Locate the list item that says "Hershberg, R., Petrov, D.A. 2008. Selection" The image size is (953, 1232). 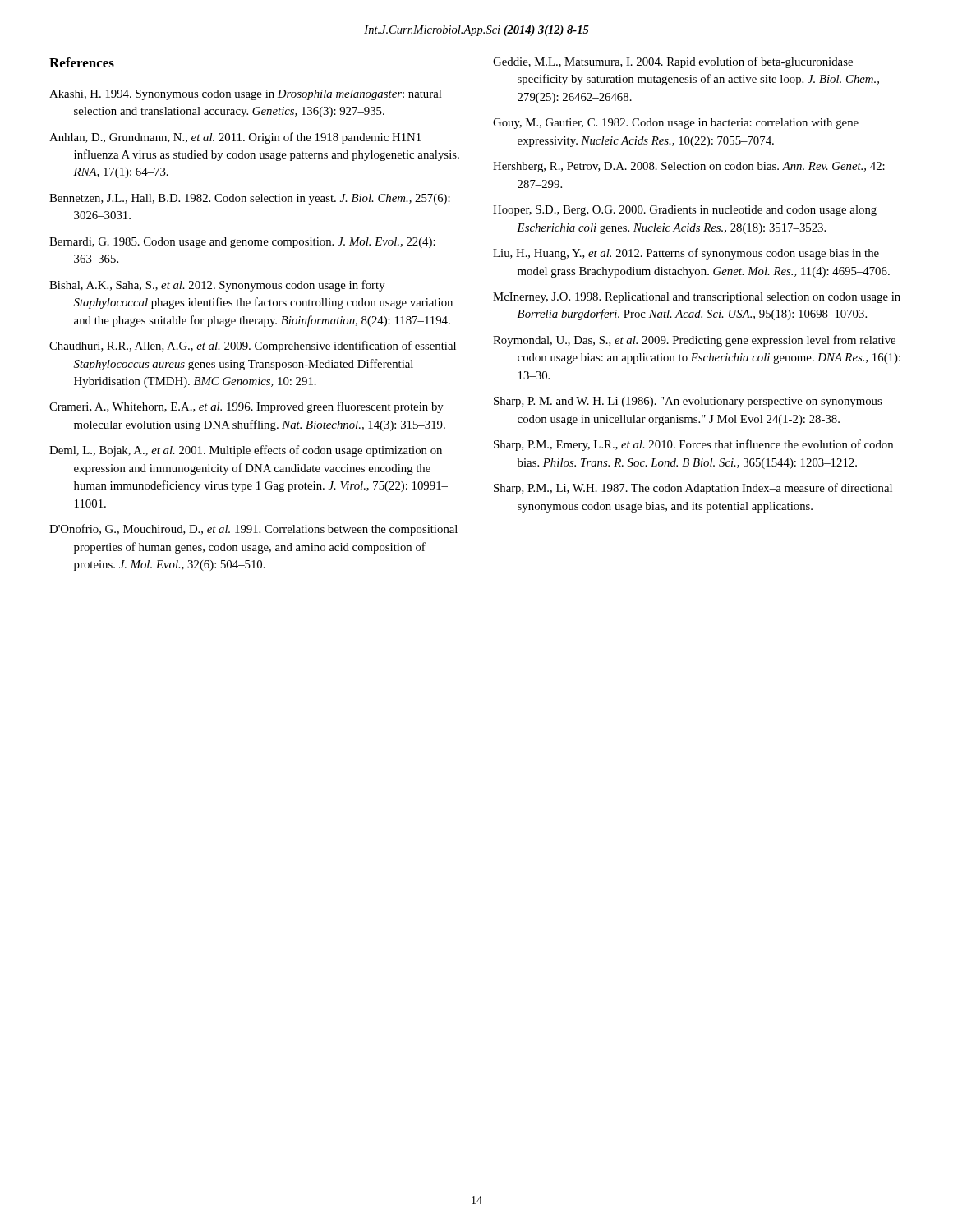pyautogui.click(x=689, y=175)
